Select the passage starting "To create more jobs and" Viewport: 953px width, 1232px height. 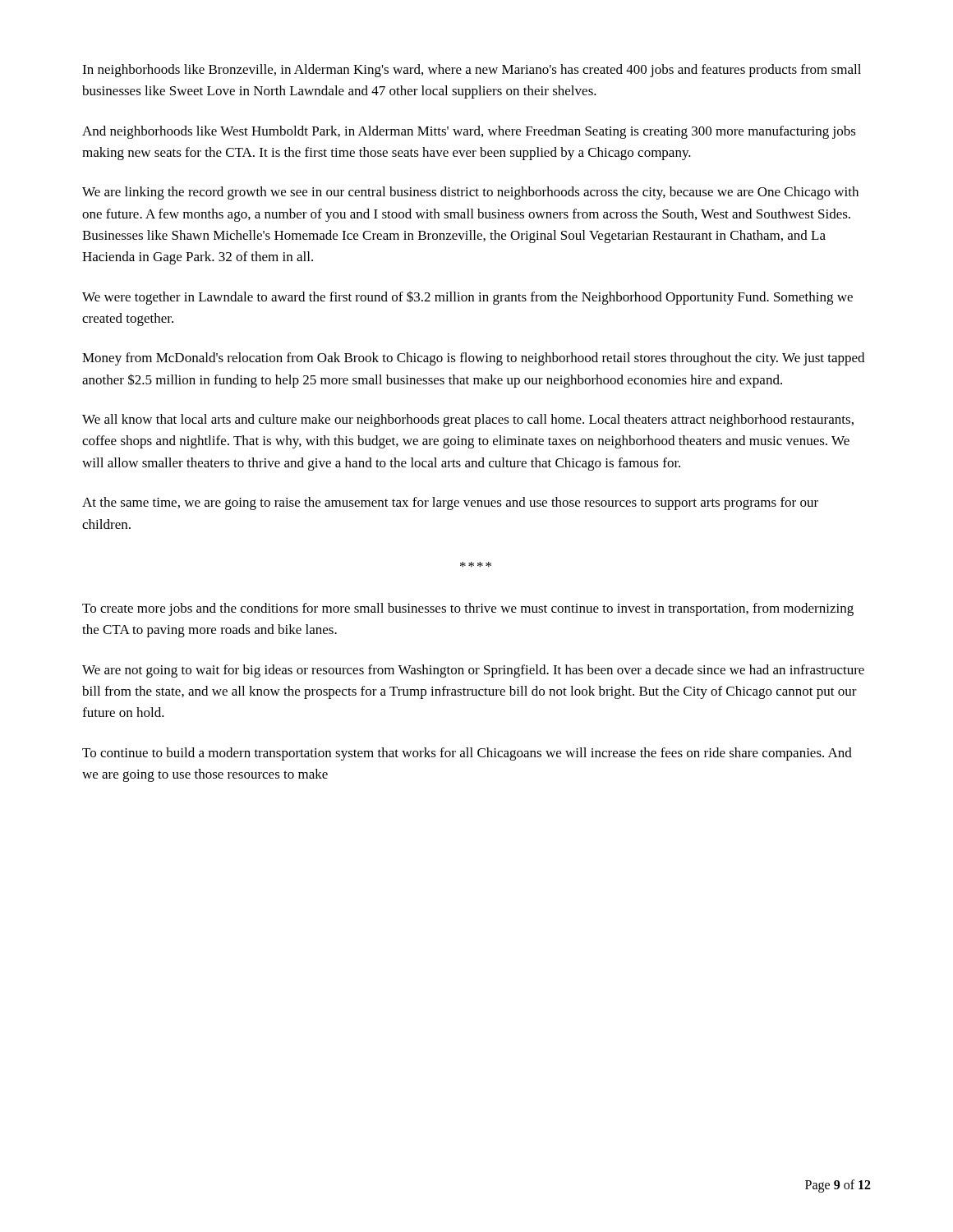coord(468,619)
